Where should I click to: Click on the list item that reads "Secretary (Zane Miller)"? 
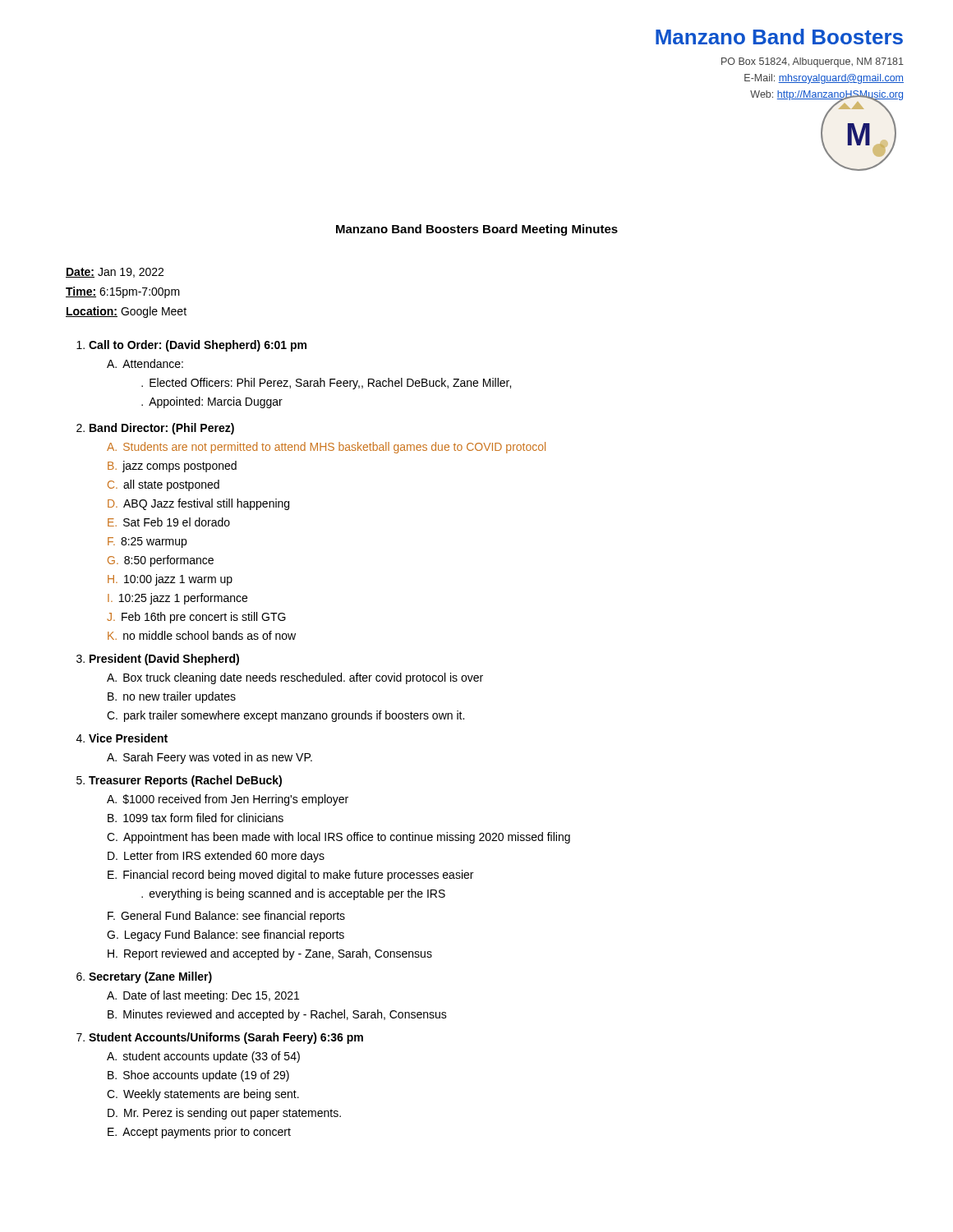coord(150,977)
